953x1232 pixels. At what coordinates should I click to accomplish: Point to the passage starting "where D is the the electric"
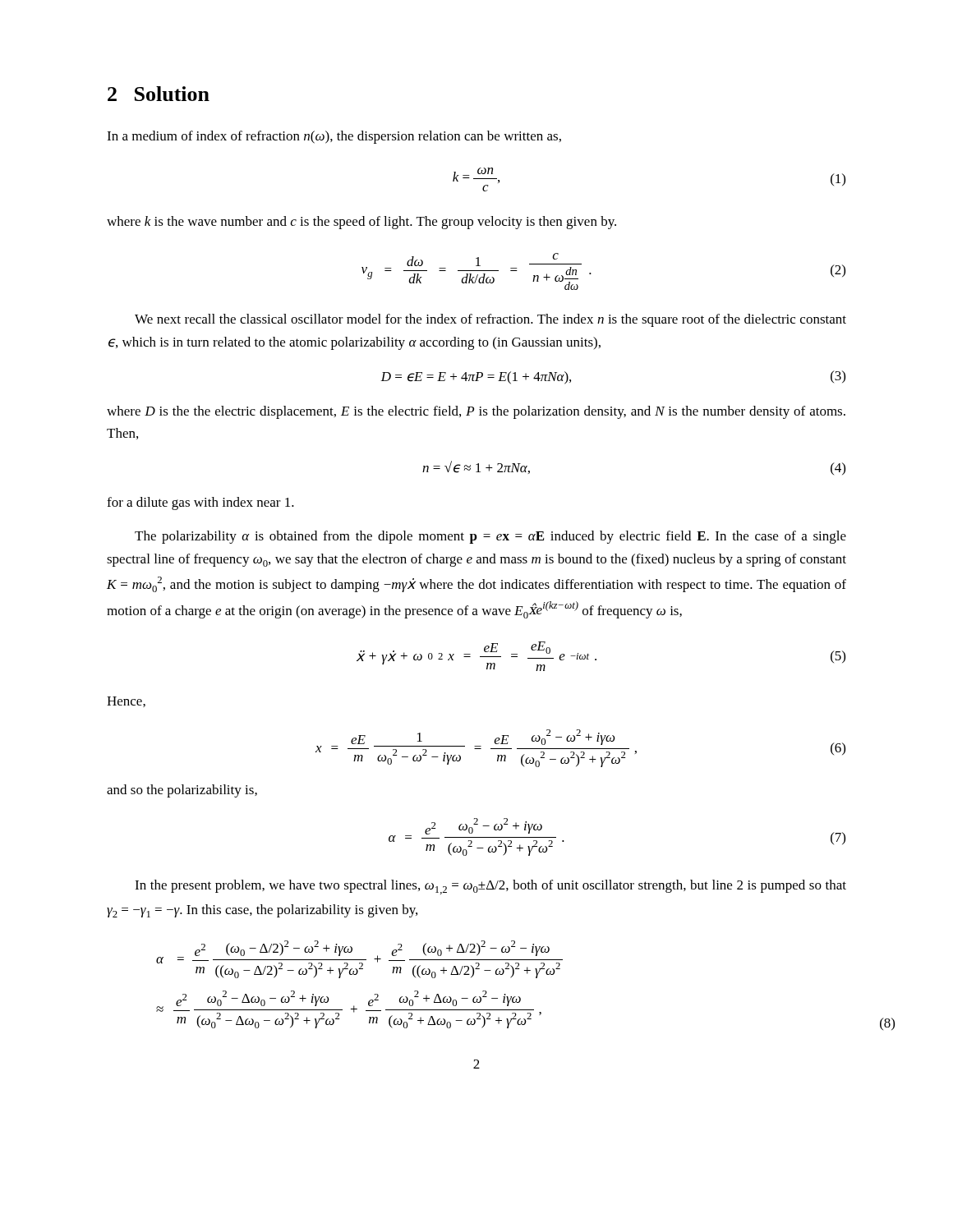(x=476, y=422)
